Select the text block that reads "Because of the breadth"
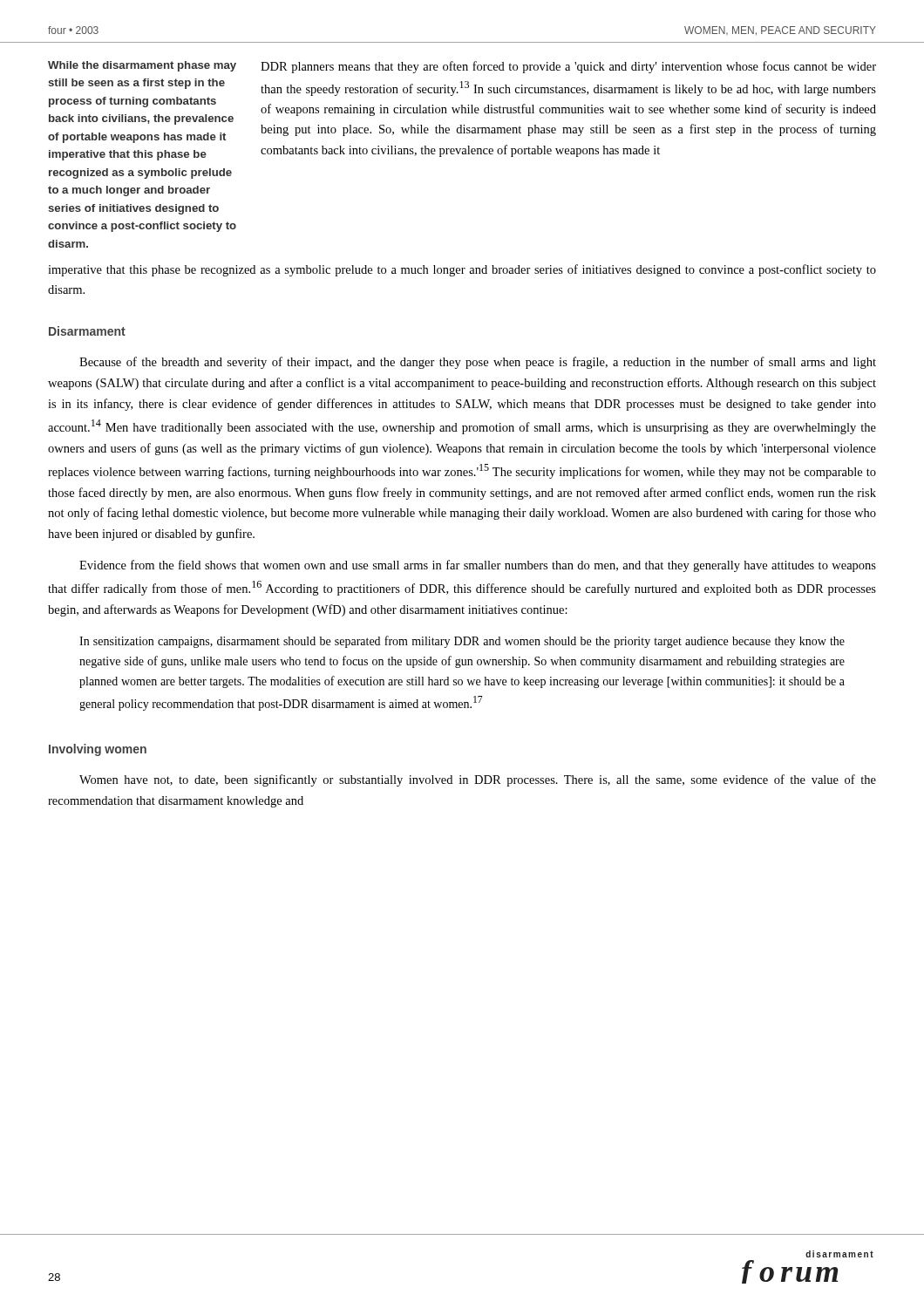Screen dimensions: 1308x924 (462, 448)
